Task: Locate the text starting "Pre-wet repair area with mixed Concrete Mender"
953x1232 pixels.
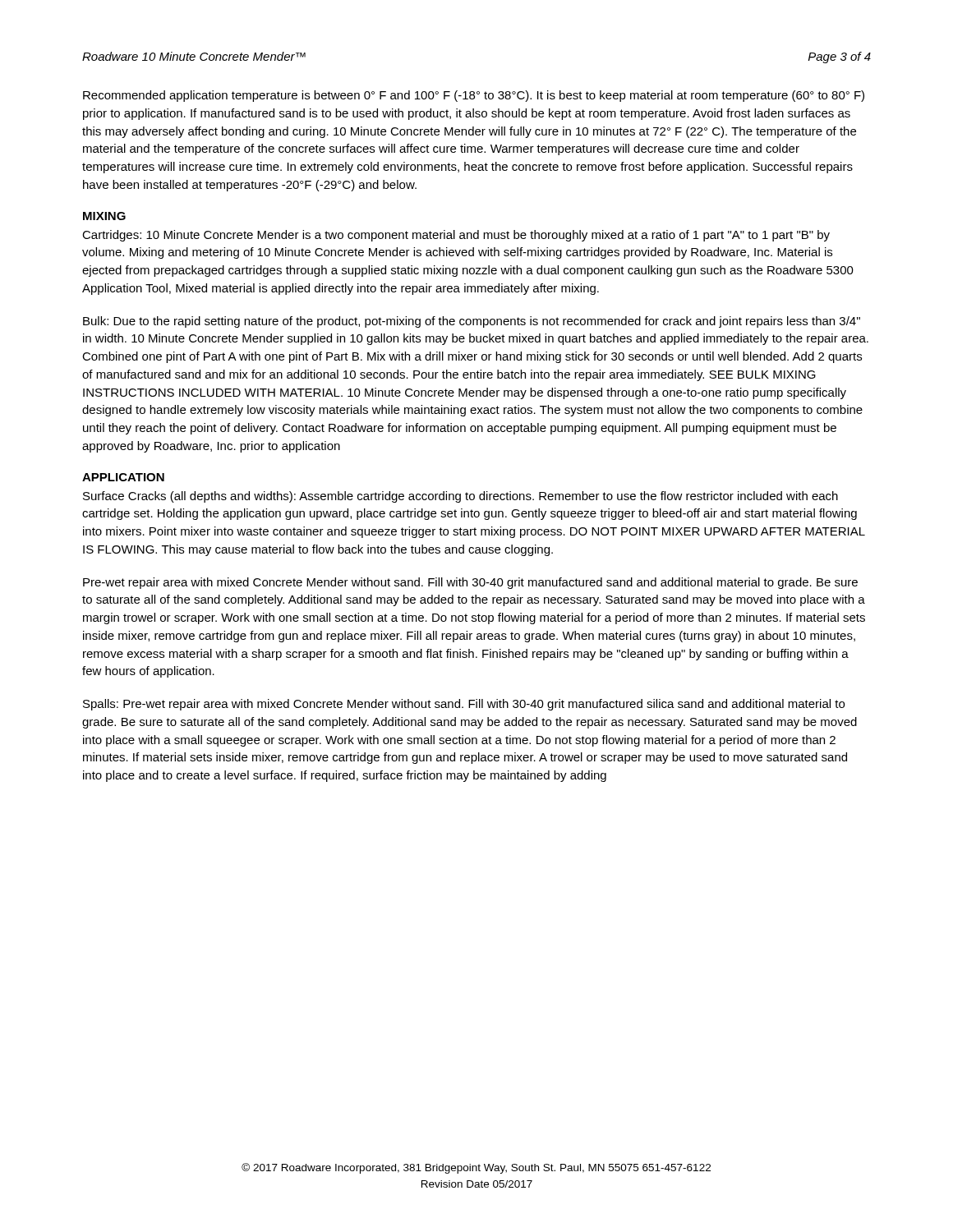Action: (474, 626)
